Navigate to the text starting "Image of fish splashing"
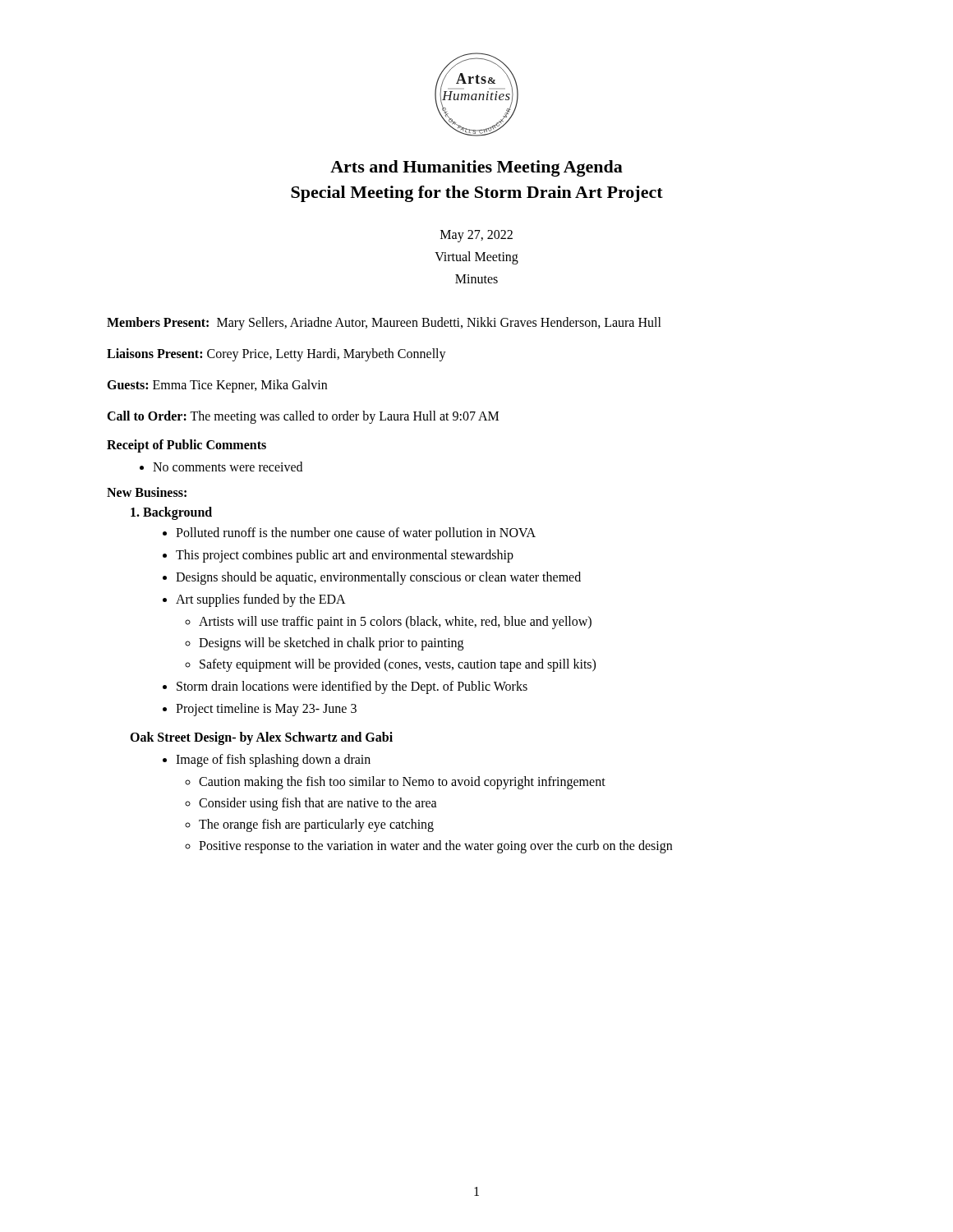The height and width of the screenshot is (1232, 953). [x=267, y=761]
